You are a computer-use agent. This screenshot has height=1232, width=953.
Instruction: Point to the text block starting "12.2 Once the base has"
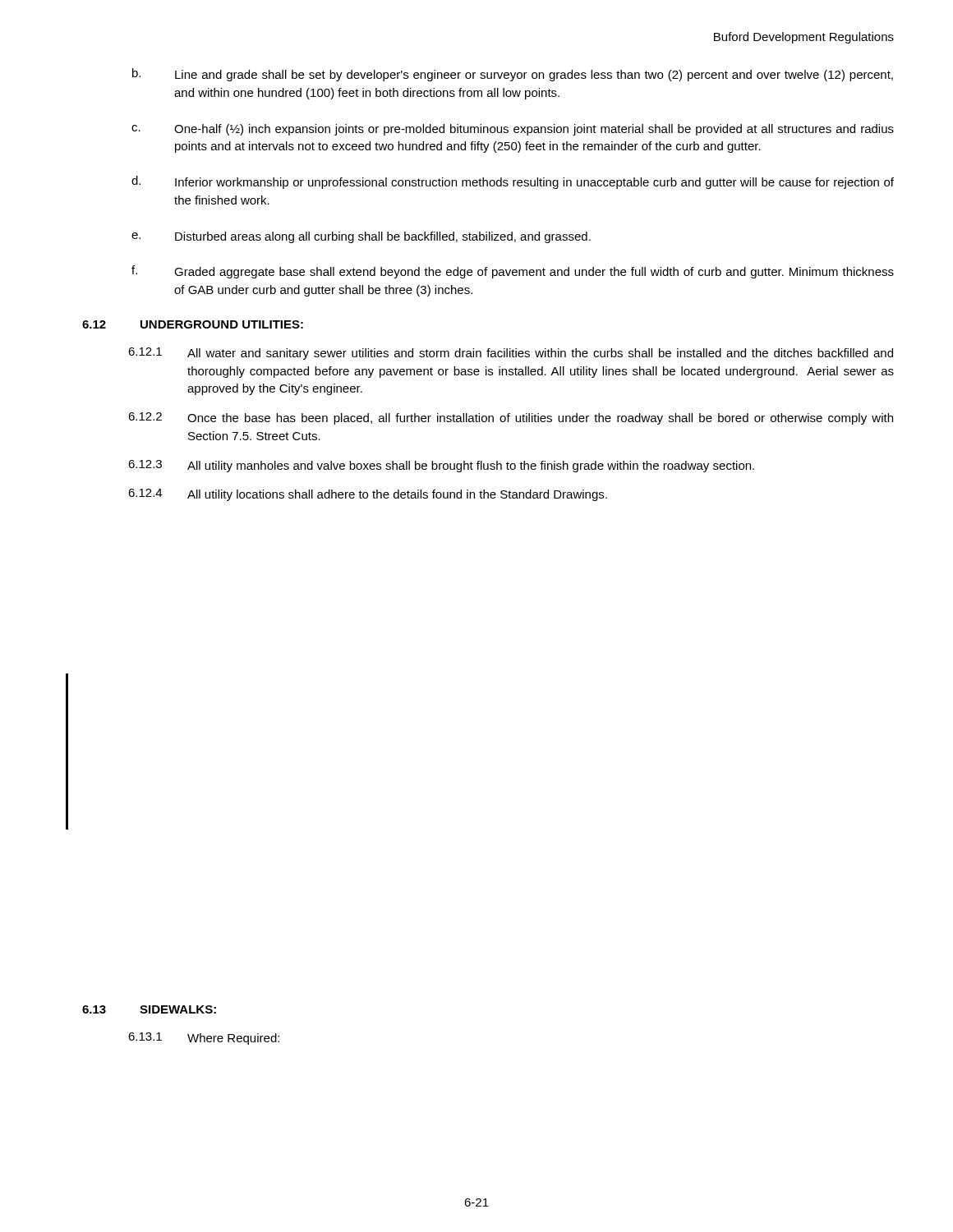[511, 427]
